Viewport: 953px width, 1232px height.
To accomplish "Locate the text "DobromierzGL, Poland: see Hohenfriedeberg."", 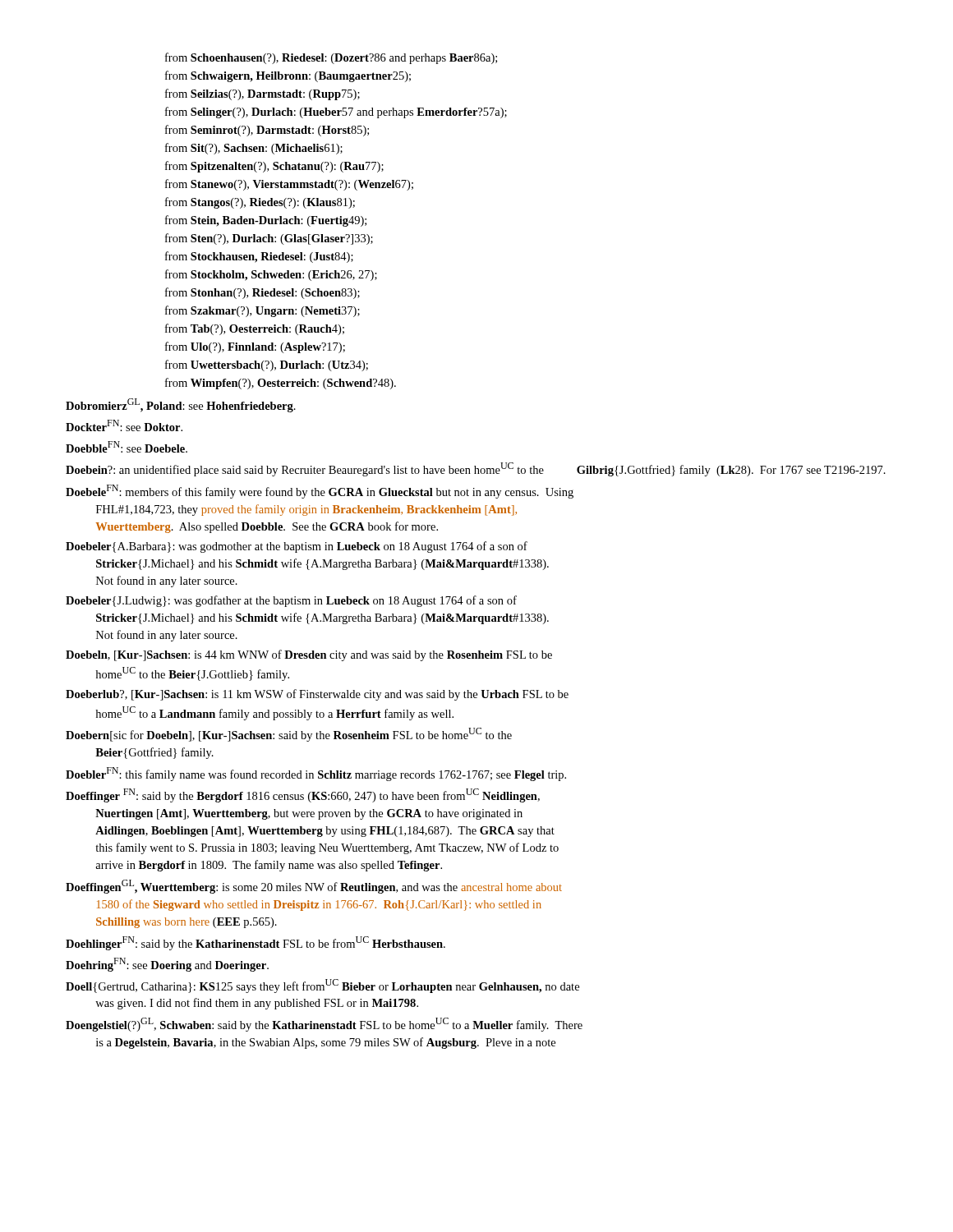I will click(181, 404).
